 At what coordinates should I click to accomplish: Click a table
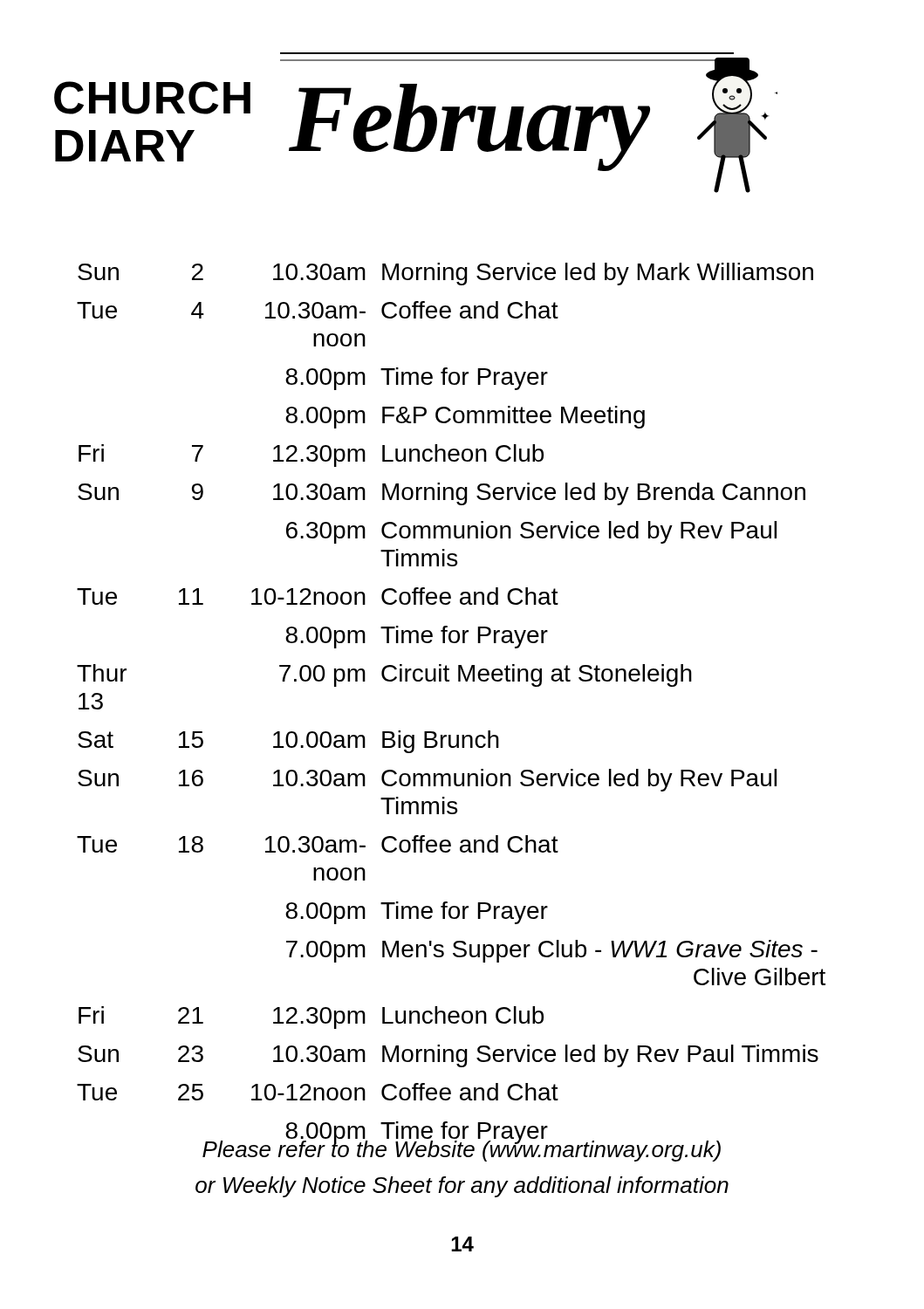pyautogui.click(x=462, y=702)
